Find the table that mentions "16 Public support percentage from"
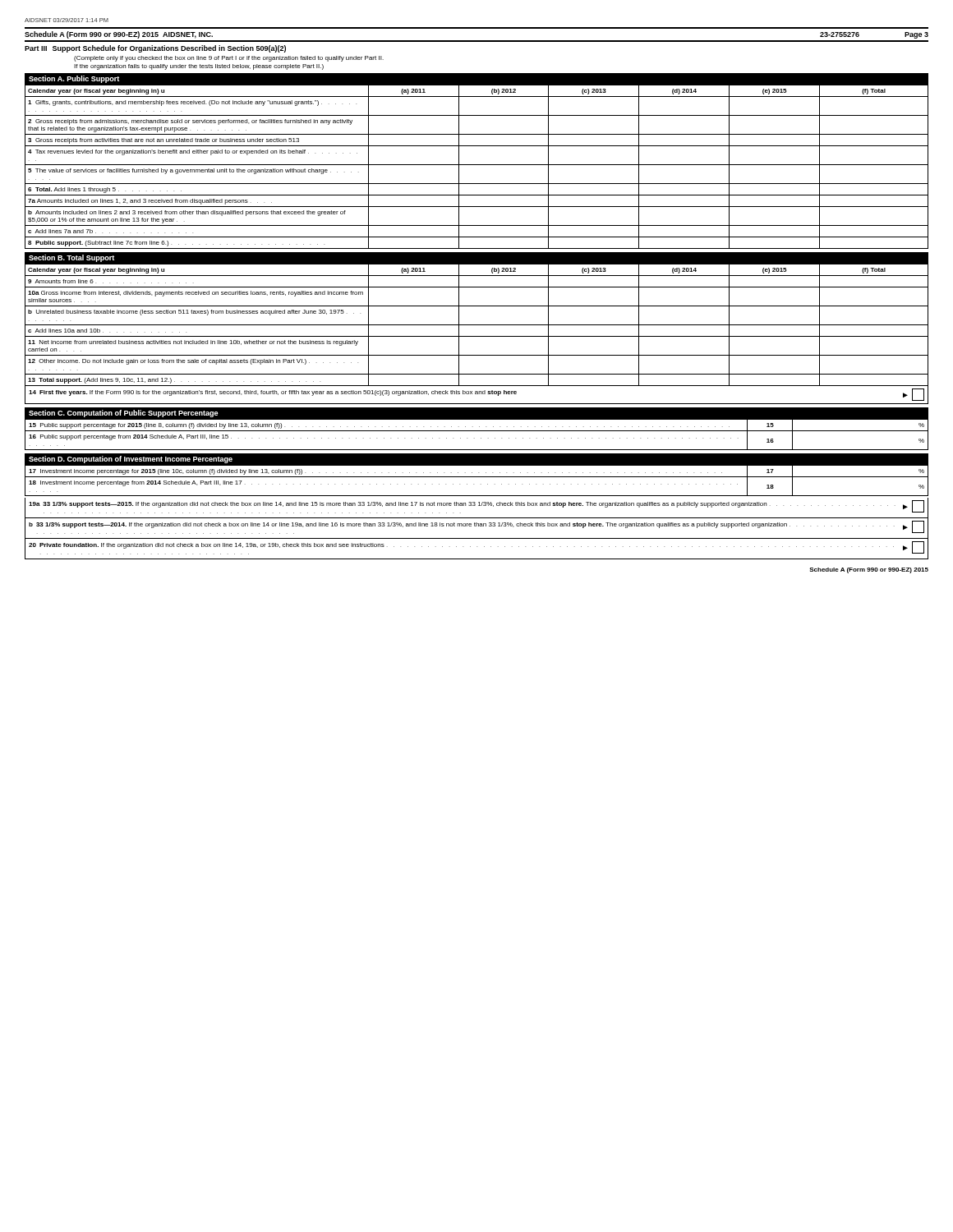 (476, 434)
